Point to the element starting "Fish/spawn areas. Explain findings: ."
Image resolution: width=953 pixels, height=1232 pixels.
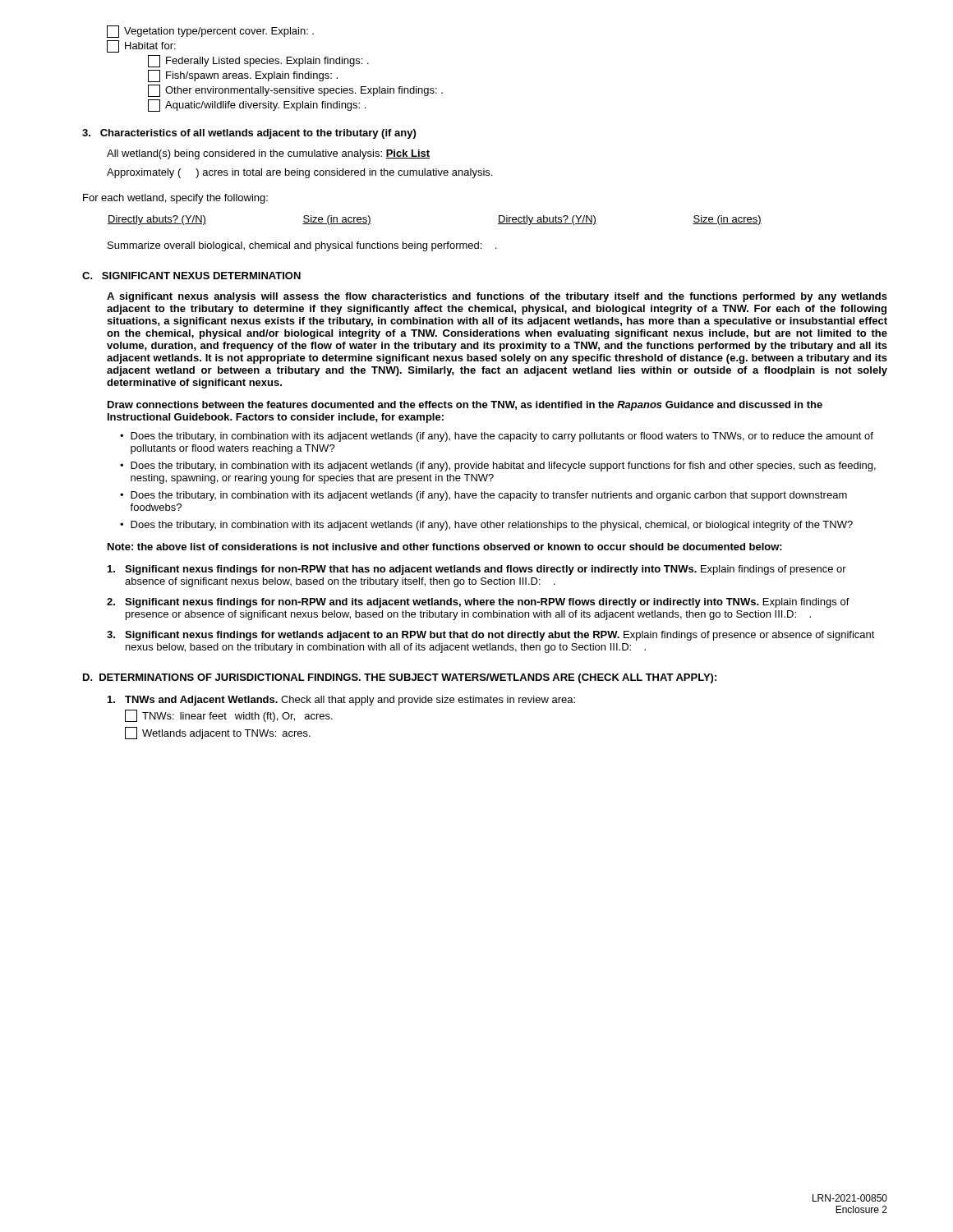[x=243, y=76]
